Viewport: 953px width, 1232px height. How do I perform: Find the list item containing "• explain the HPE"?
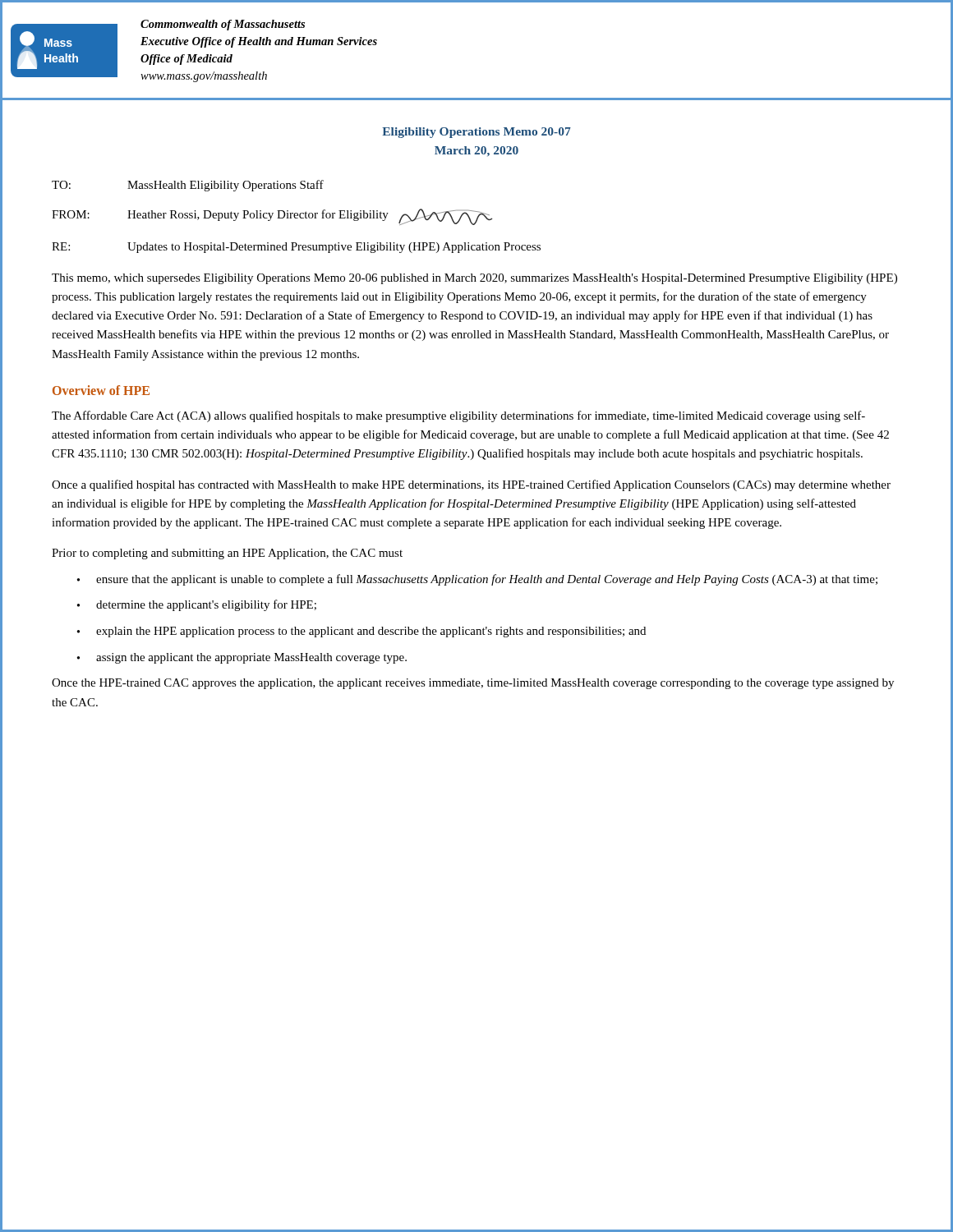(489, 631)
